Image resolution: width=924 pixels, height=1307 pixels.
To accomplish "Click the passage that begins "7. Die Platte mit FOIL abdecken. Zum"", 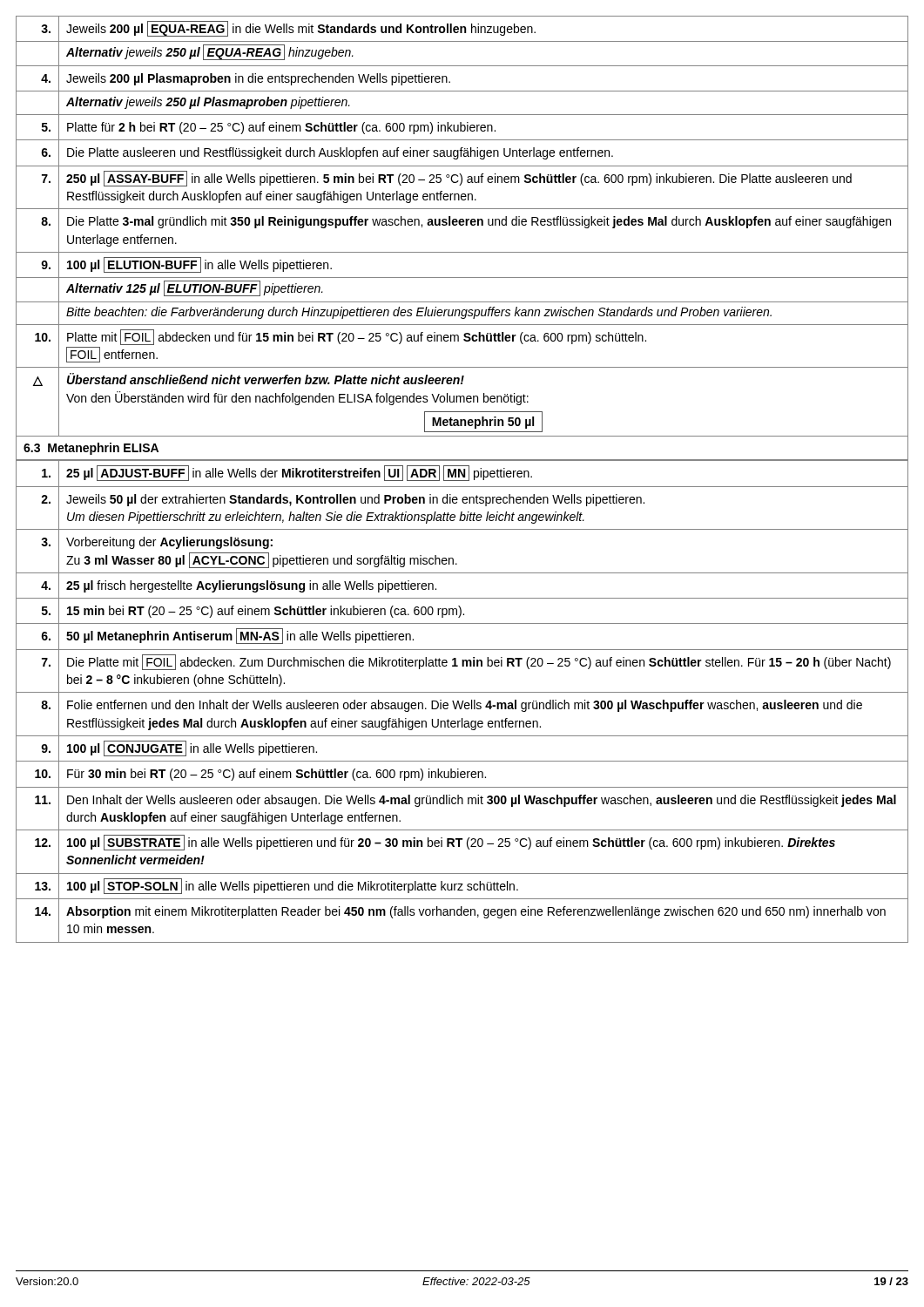I will [x=462, y=671].
